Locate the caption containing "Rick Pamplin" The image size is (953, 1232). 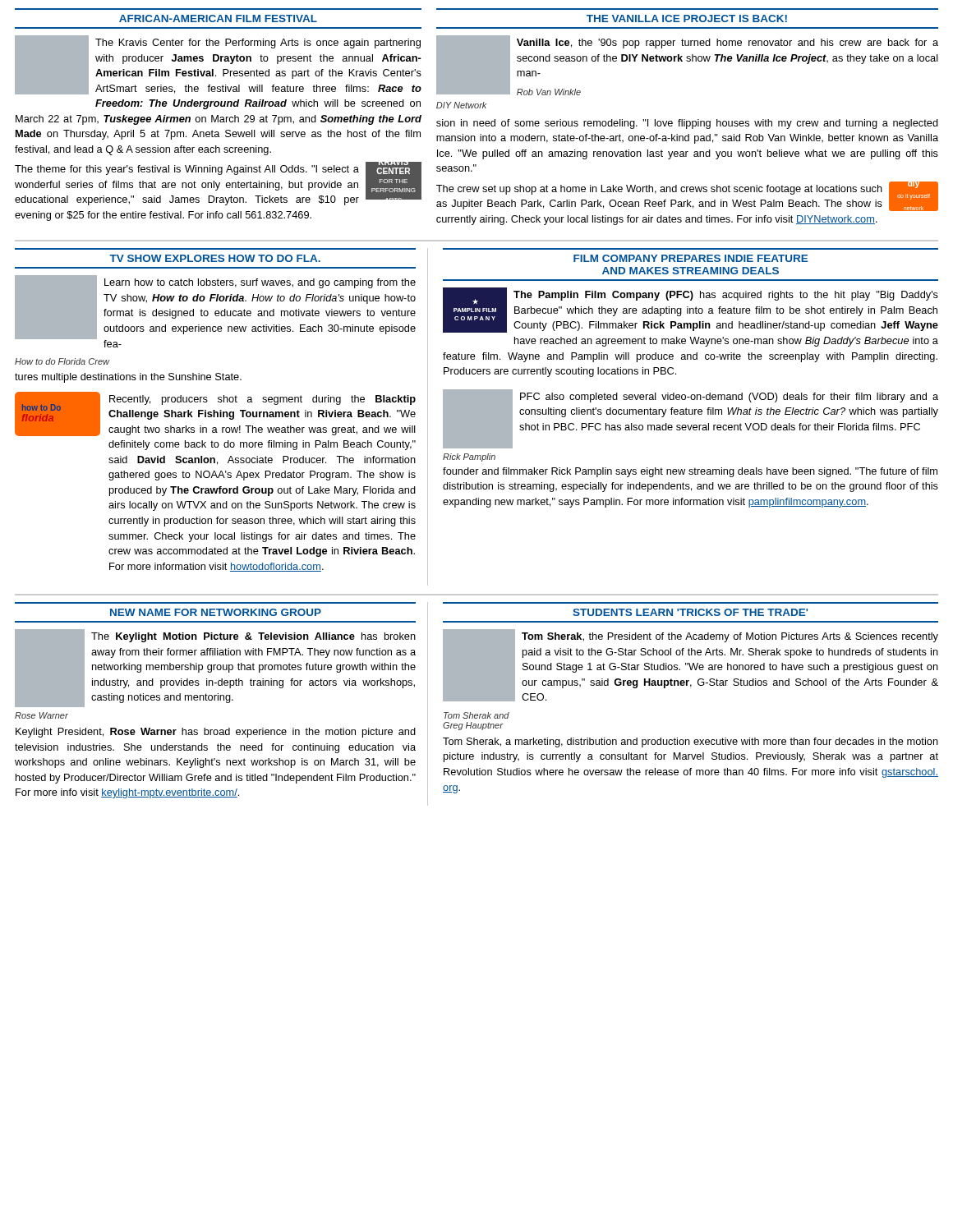[x=469, y=456]
